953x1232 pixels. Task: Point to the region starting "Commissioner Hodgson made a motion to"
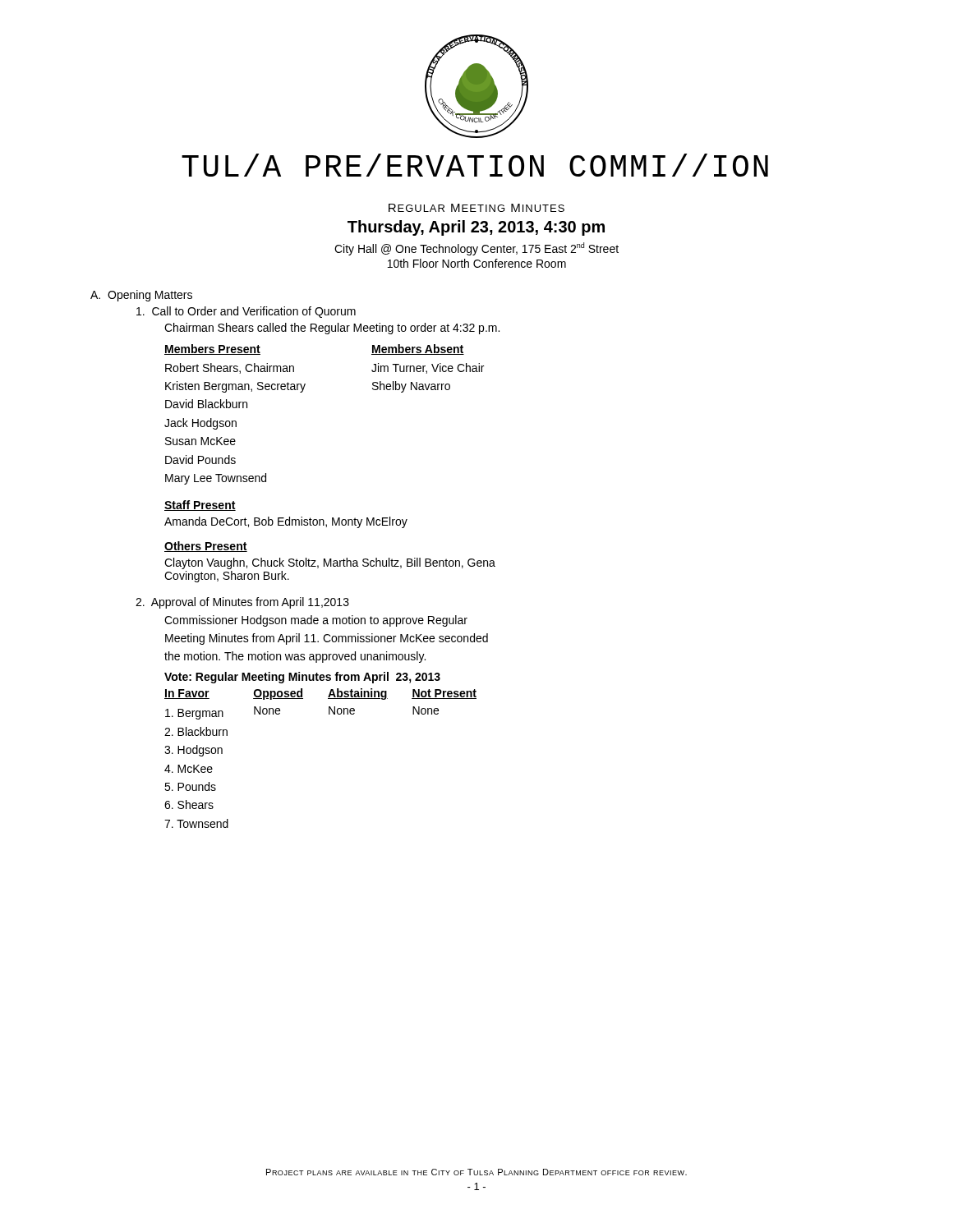[x=326, y=638]
